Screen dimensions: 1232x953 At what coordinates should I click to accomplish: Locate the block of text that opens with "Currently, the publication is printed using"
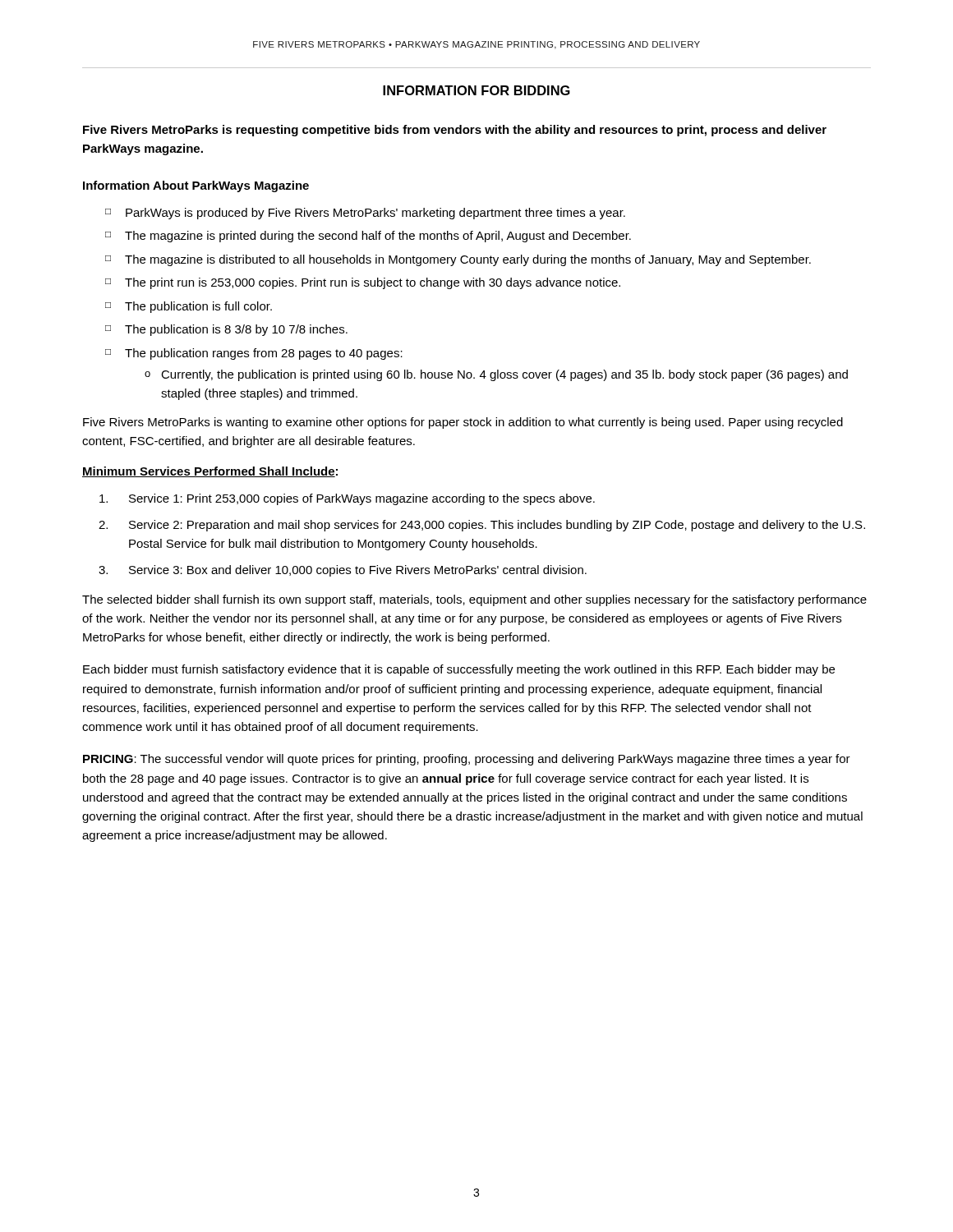click(505, 383)
